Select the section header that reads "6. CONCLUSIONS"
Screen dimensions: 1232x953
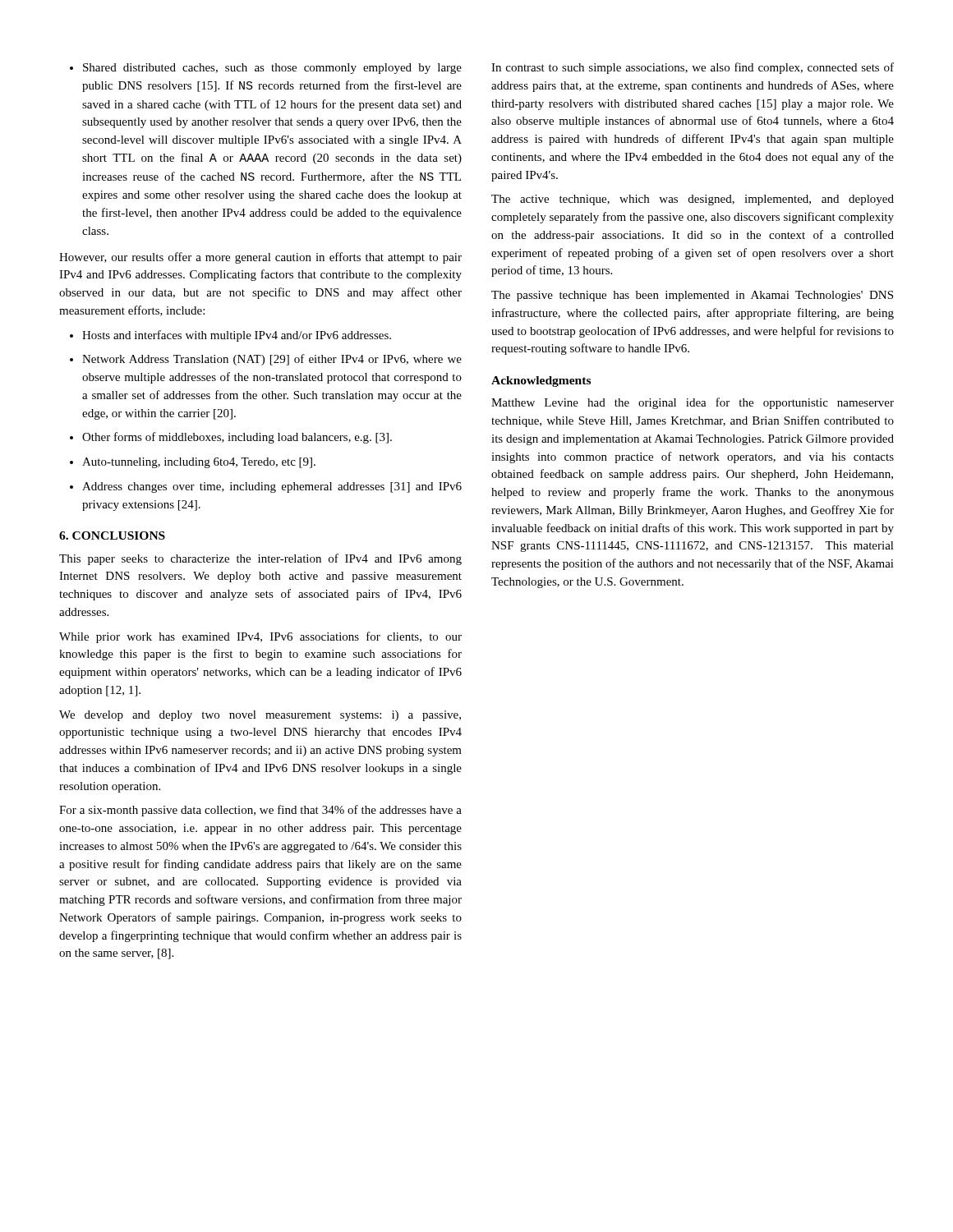(112, 536)
